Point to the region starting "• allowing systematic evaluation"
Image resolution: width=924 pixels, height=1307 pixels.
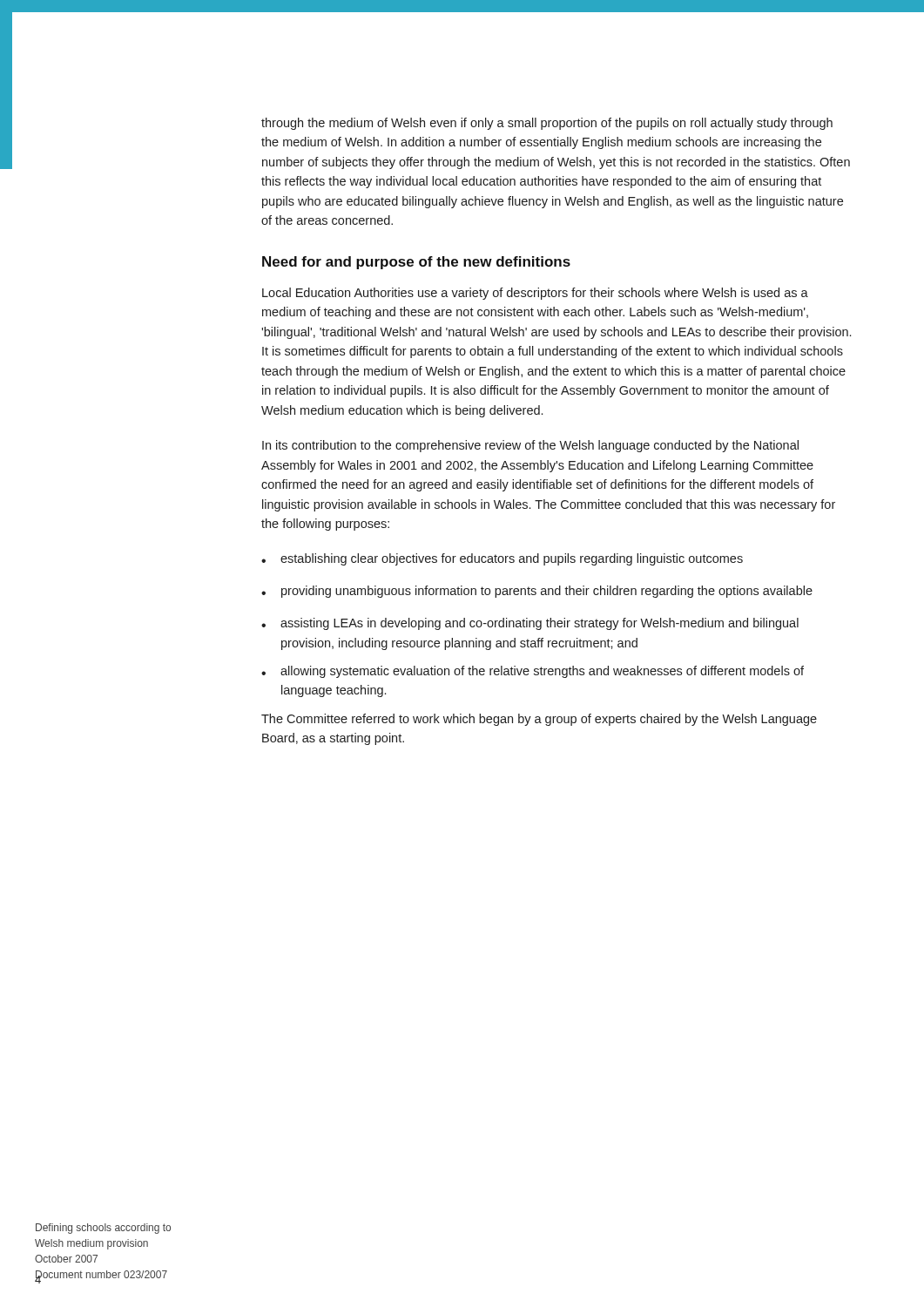pos(557,681)
